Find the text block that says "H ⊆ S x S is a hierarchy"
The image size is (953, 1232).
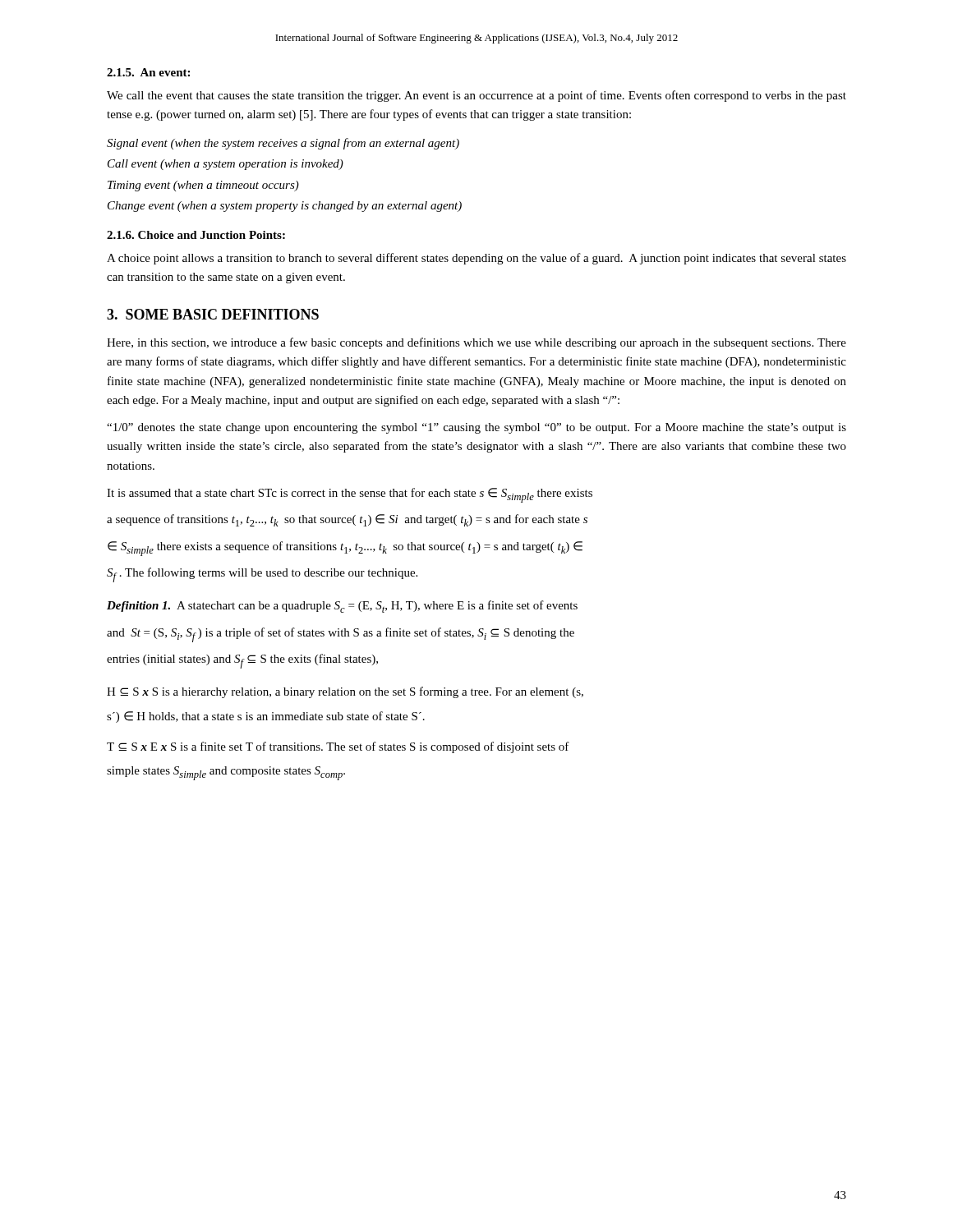click(x=345, y=692)
